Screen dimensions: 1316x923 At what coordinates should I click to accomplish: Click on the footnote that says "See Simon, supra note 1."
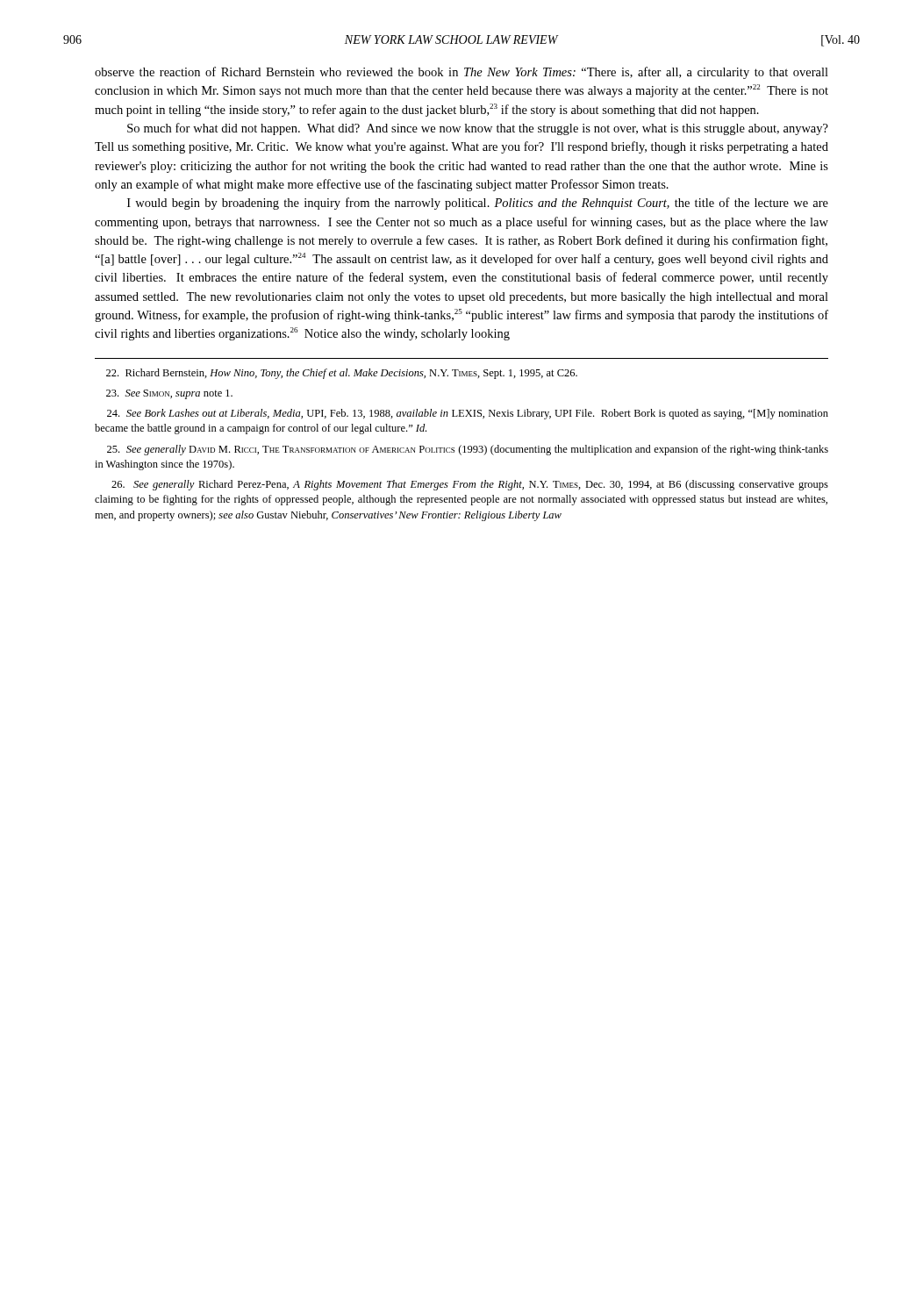click(x=164, y=393)
